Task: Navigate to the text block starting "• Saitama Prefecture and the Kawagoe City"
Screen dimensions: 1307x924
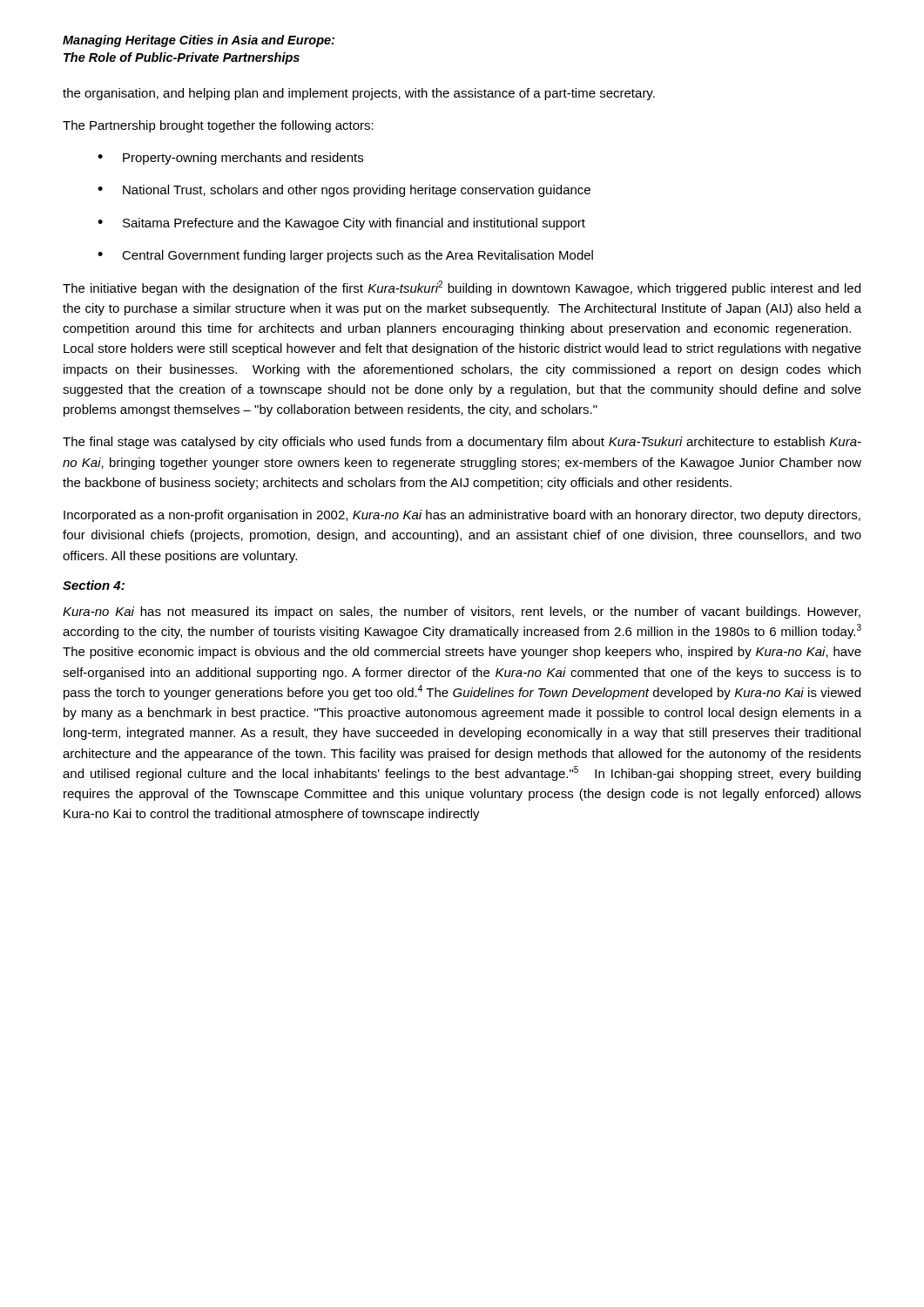Action: 341,223
